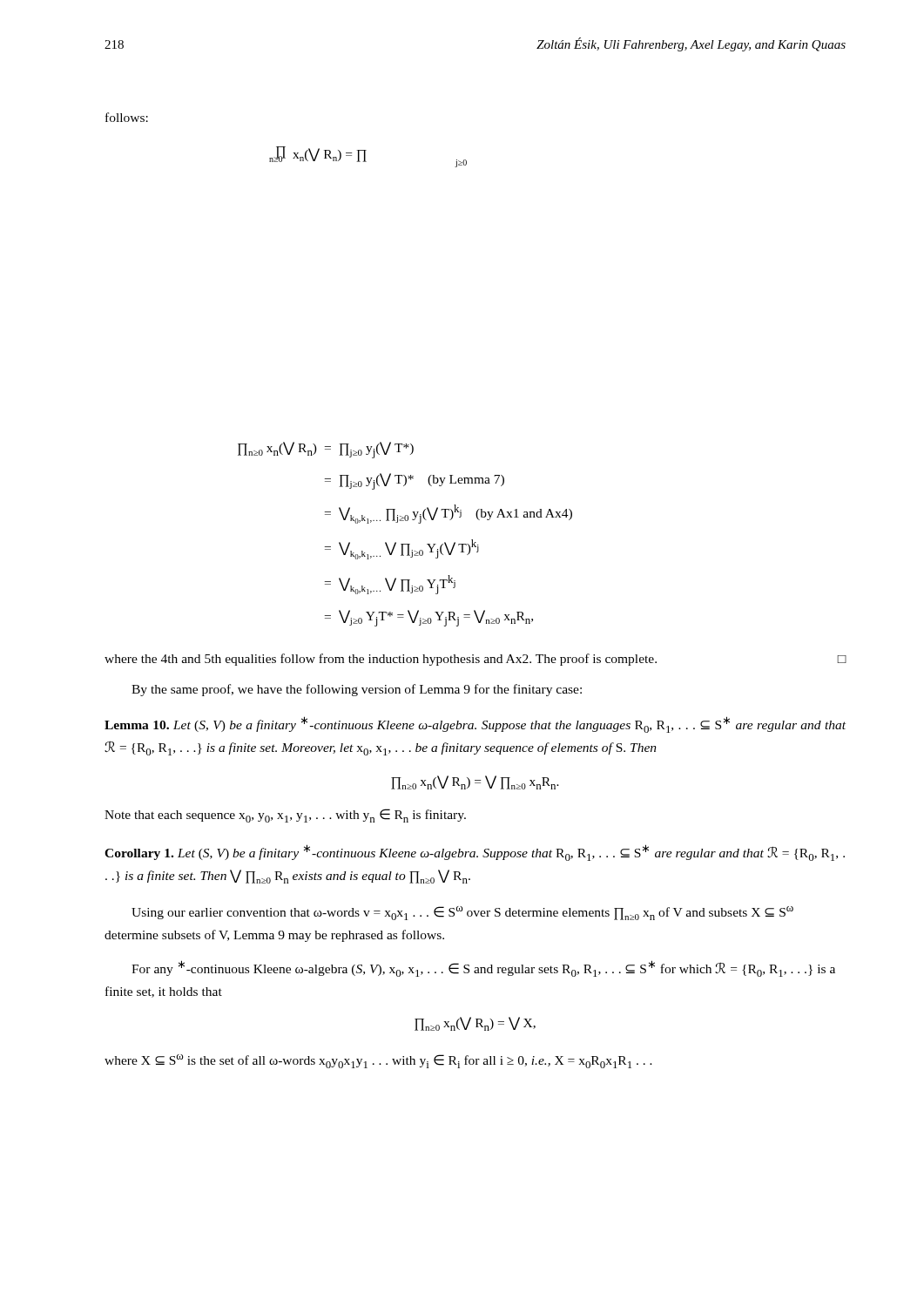Viewport: 924px width, 1307px height.
Task: Find the block on this page that starts "For any ∗-continuous"
Action: pyautogui.click(x=470, y=978)
